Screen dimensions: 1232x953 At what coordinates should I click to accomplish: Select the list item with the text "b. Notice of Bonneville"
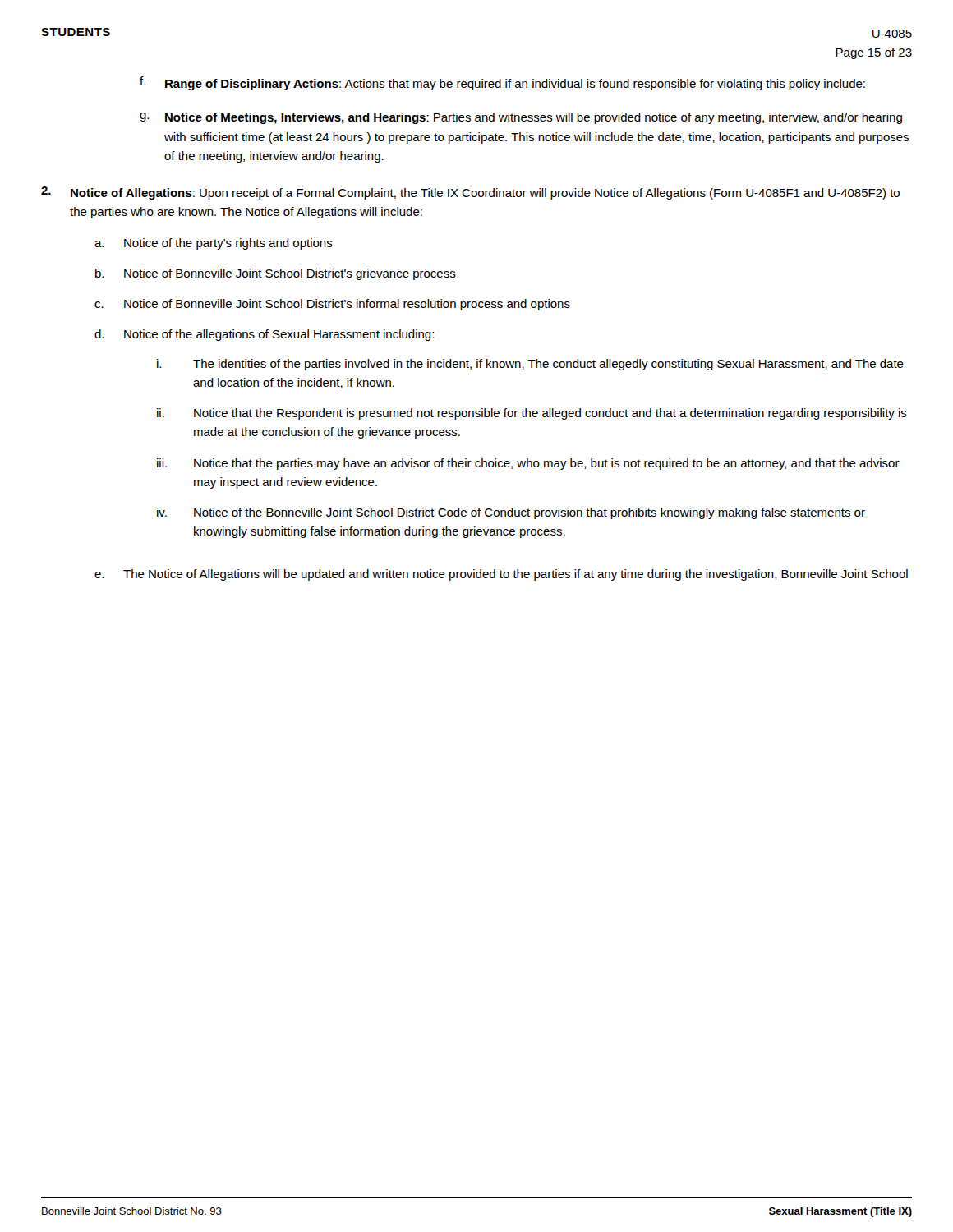click(276, 274)
